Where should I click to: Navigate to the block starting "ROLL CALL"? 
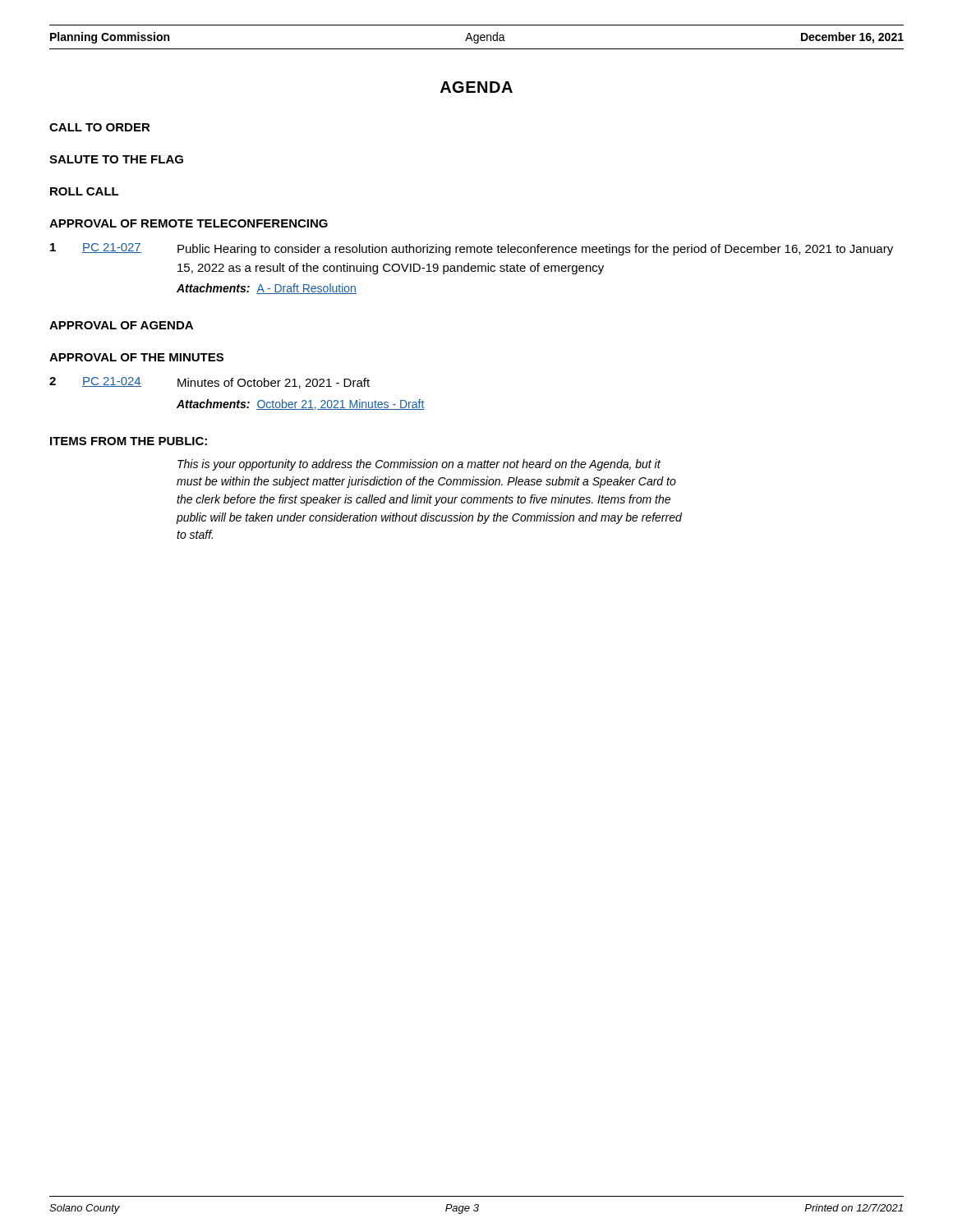pyautogui.click(x=84, y=191)
